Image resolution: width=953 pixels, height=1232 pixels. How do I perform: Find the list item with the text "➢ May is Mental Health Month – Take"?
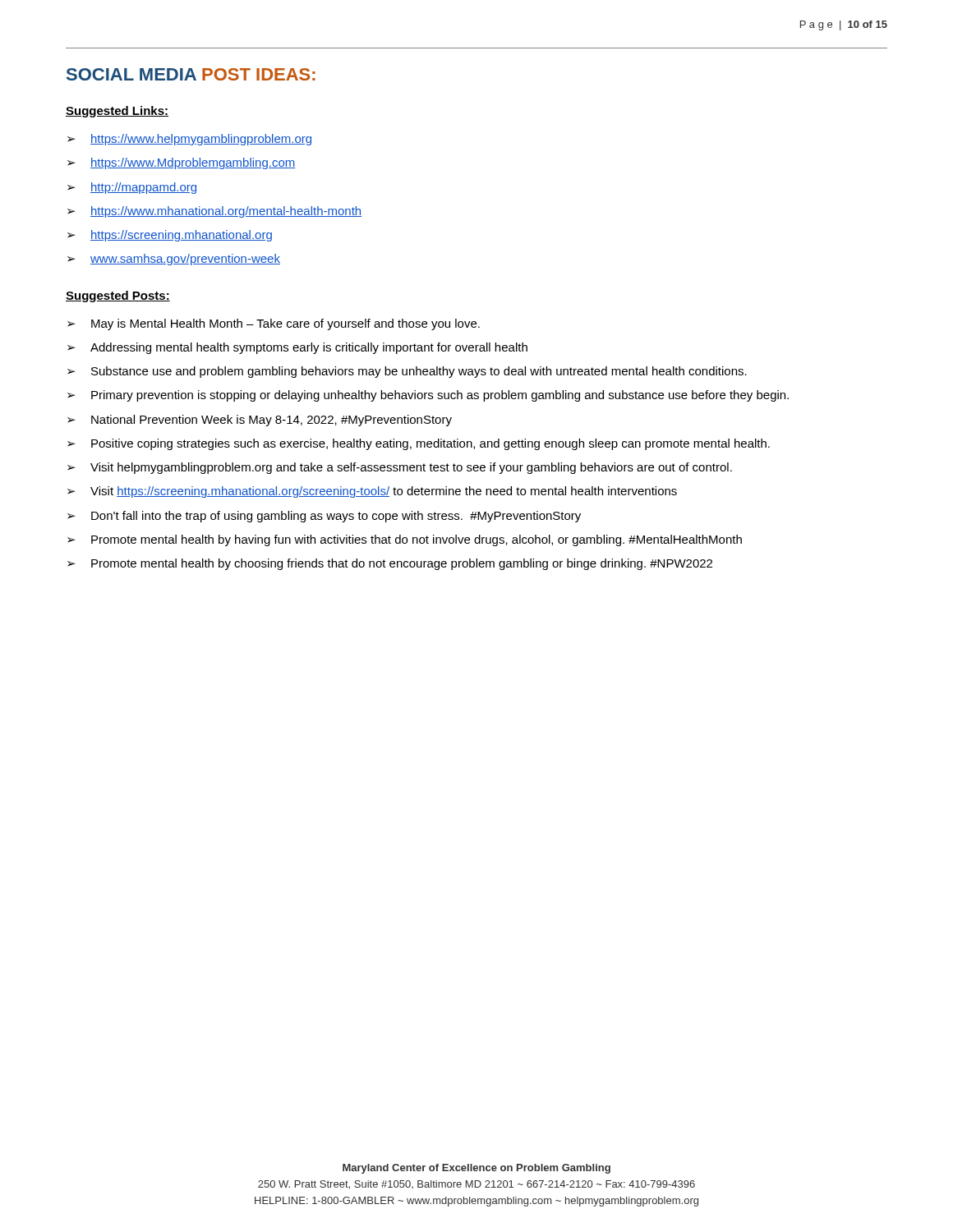click(x=476, y=323)
